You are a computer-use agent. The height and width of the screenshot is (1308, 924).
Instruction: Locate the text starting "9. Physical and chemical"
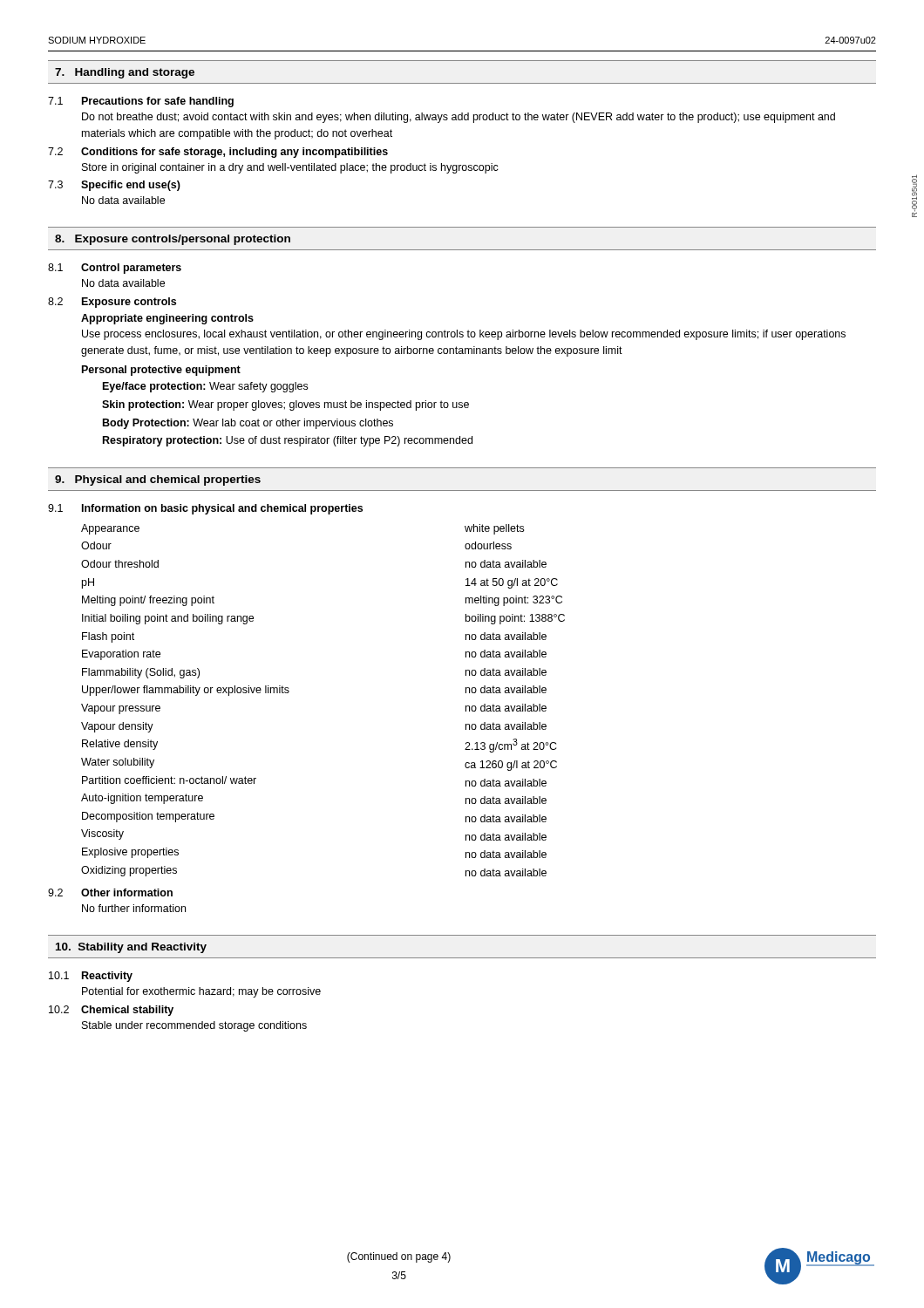point(462,479)
